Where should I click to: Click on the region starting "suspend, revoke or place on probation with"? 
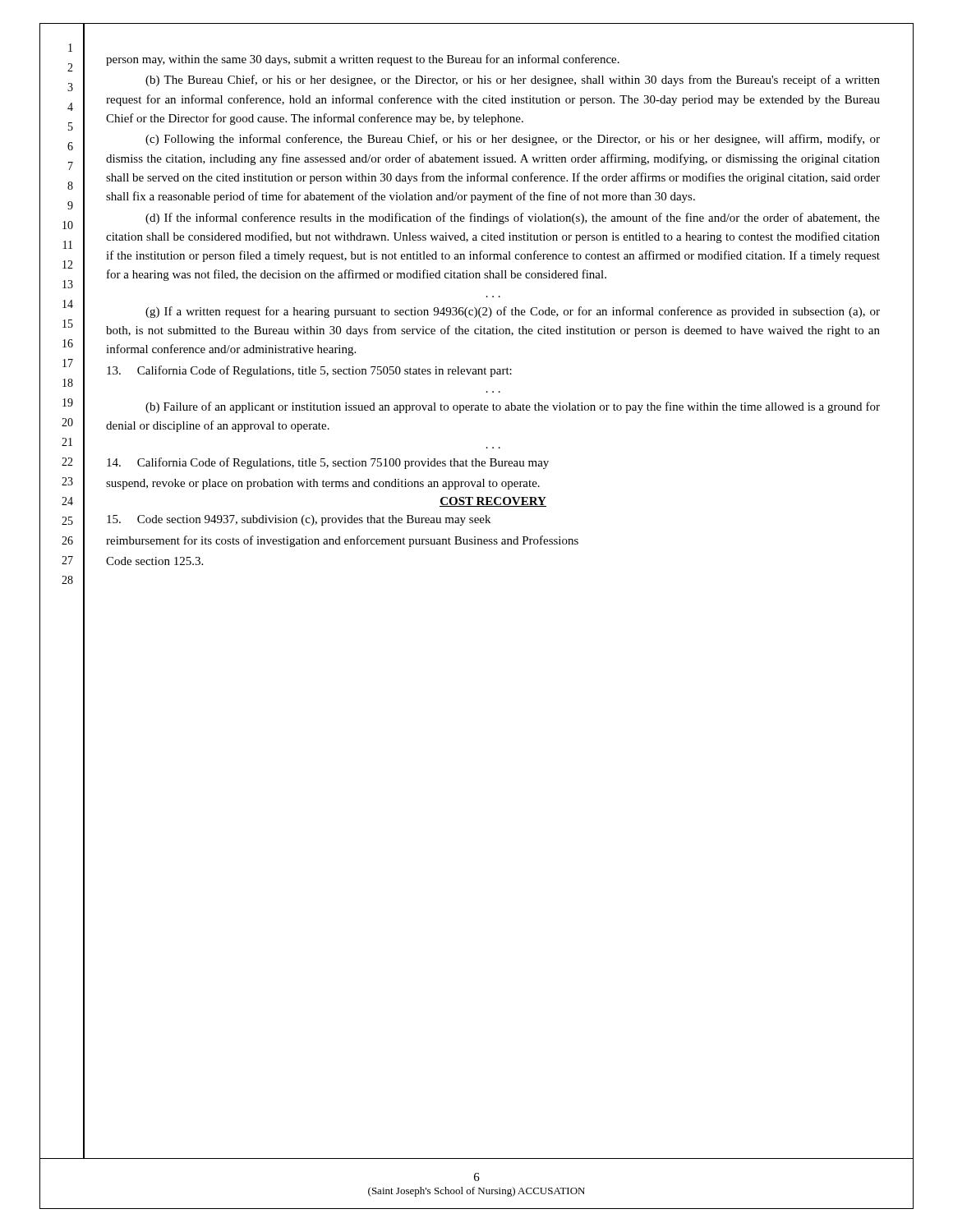click(493, 483)
